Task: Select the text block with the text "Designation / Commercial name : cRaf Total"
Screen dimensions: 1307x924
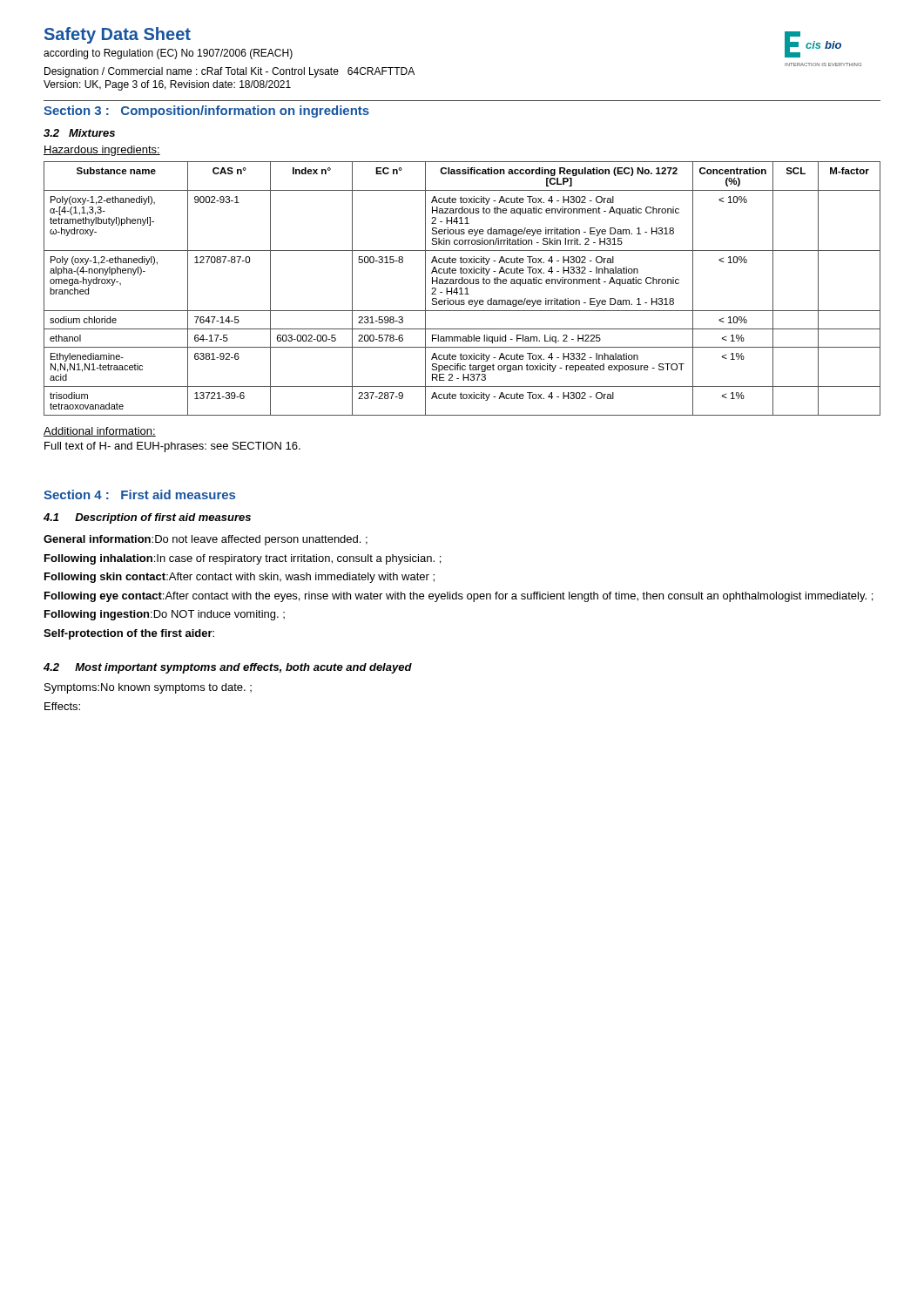Action: click(229, 78)
